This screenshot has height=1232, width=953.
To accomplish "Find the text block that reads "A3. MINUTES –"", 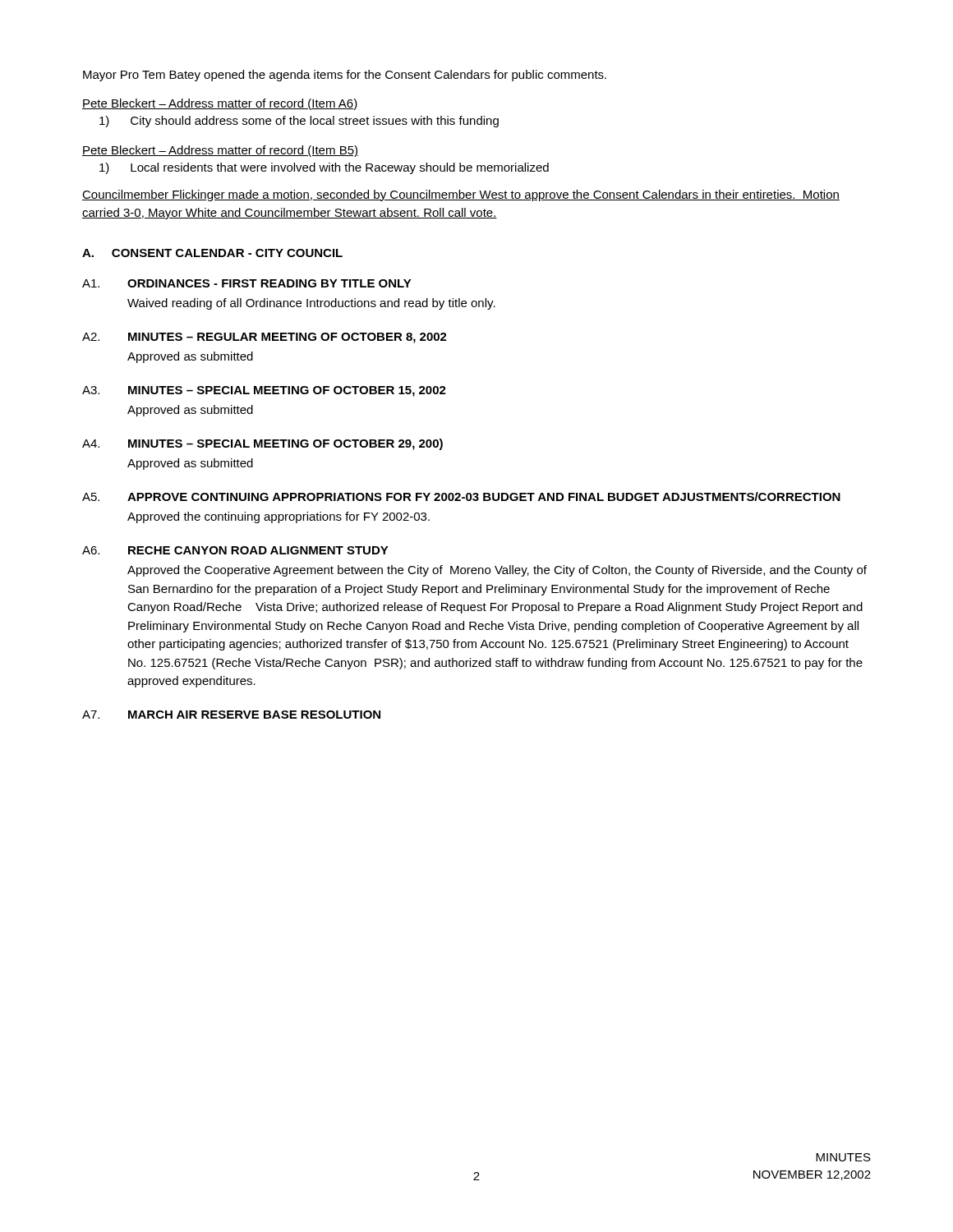I will point(264,391).
